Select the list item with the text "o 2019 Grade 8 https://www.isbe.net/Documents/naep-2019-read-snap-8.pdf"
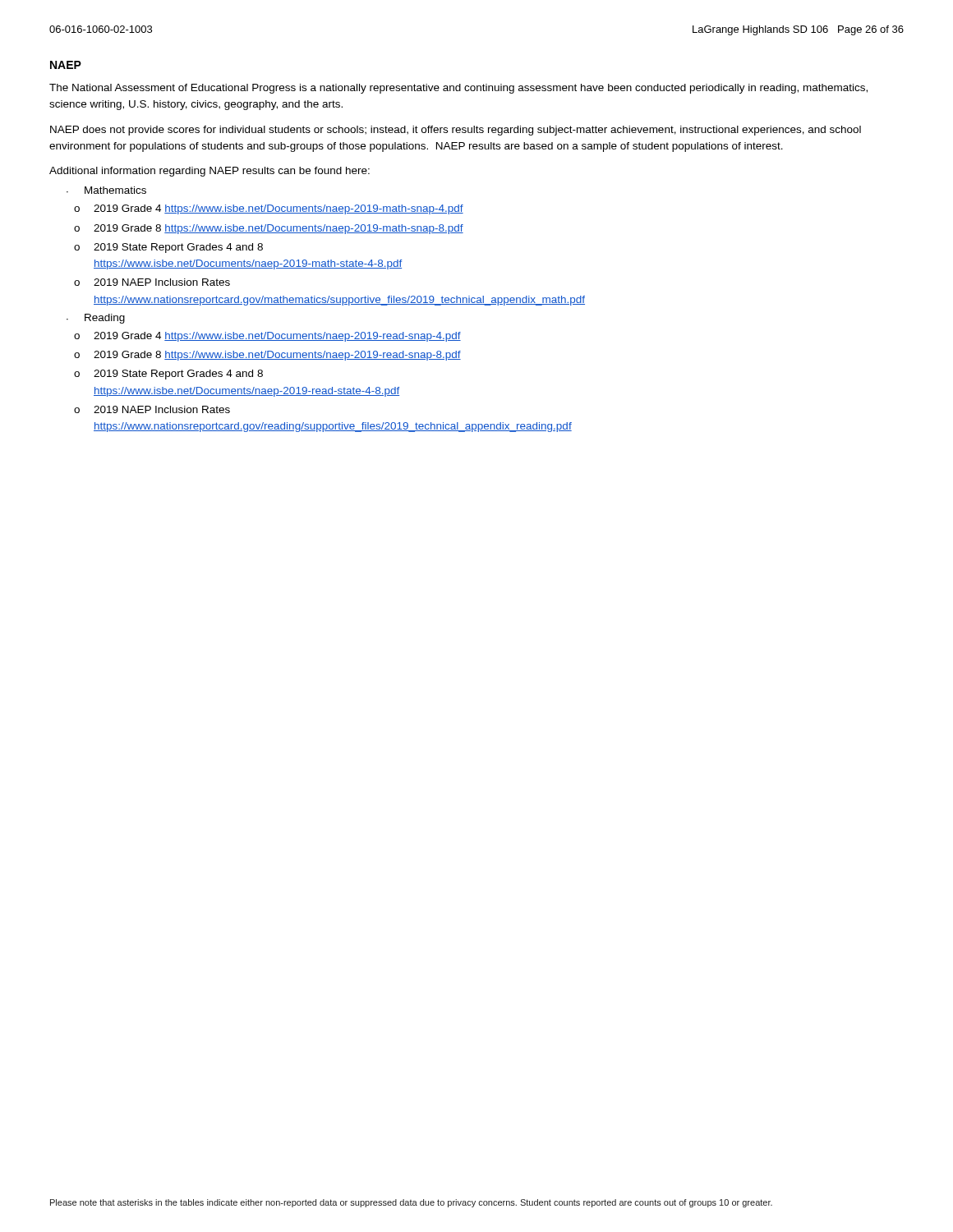The width and height of the screenshot is (953, 1232). [x=267, y=356]
